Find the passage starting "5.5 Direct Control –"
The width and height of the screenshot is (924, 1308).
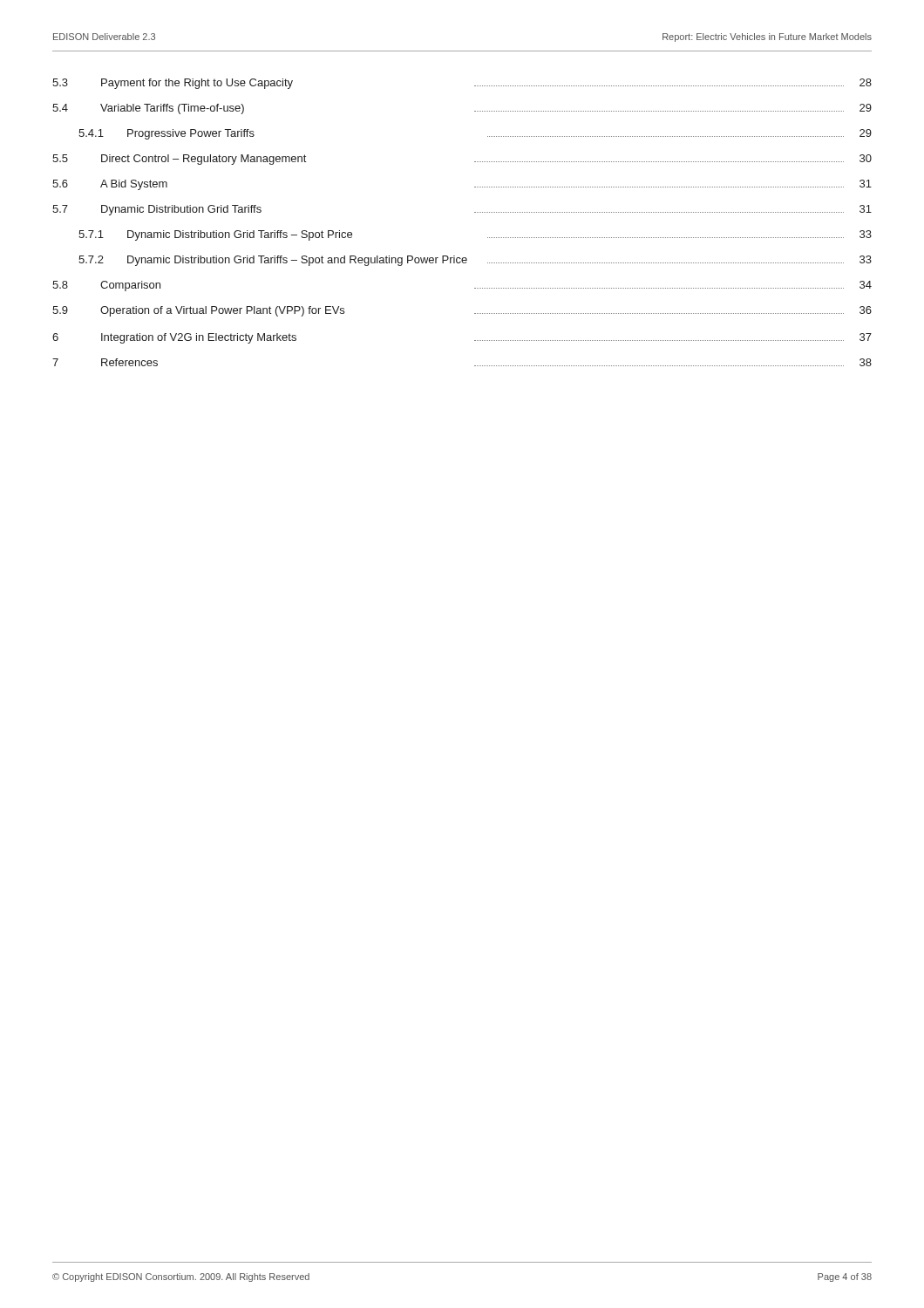(204, 159)
